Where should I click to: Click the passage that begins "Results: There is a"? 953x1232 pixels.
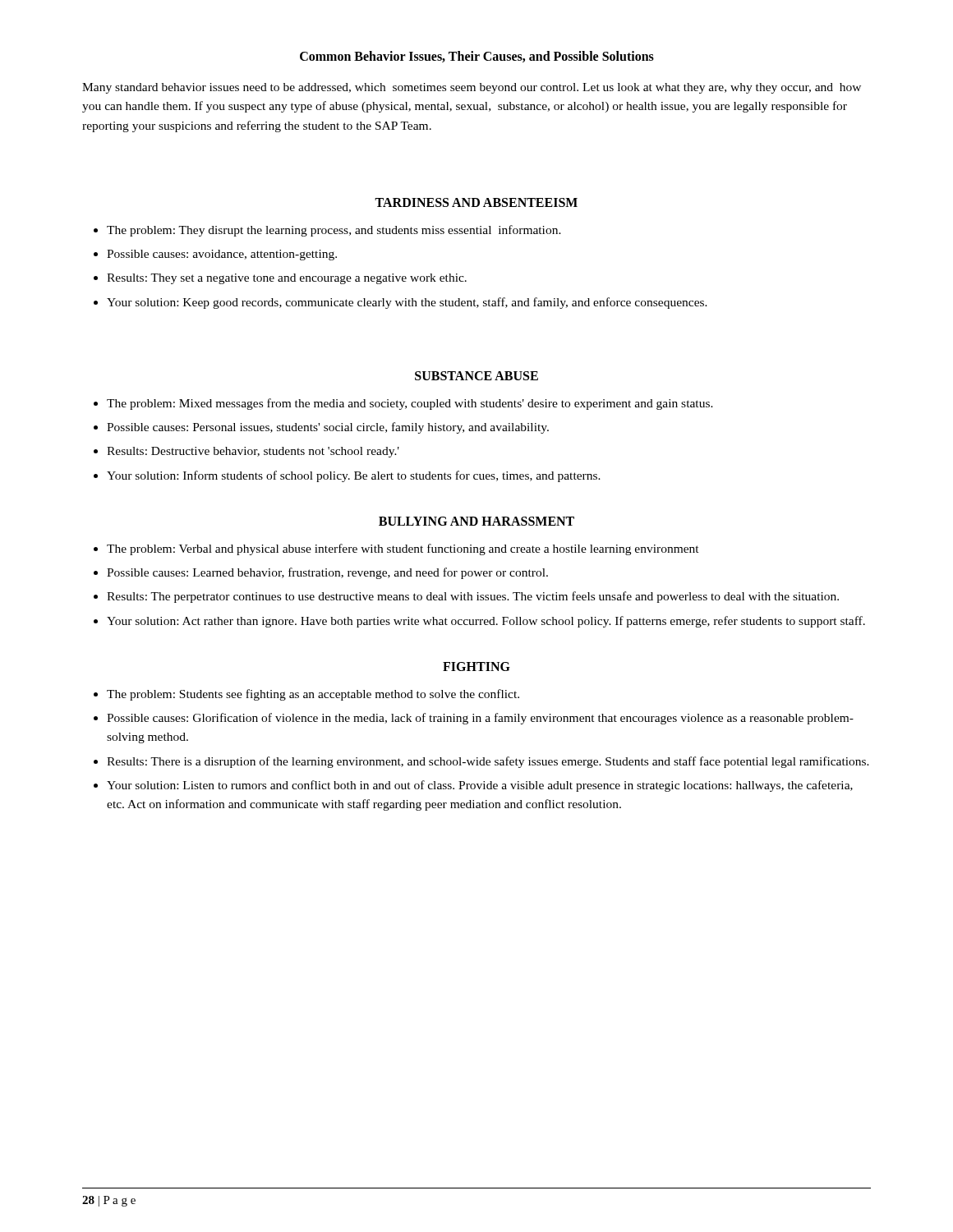coord(476,761)
